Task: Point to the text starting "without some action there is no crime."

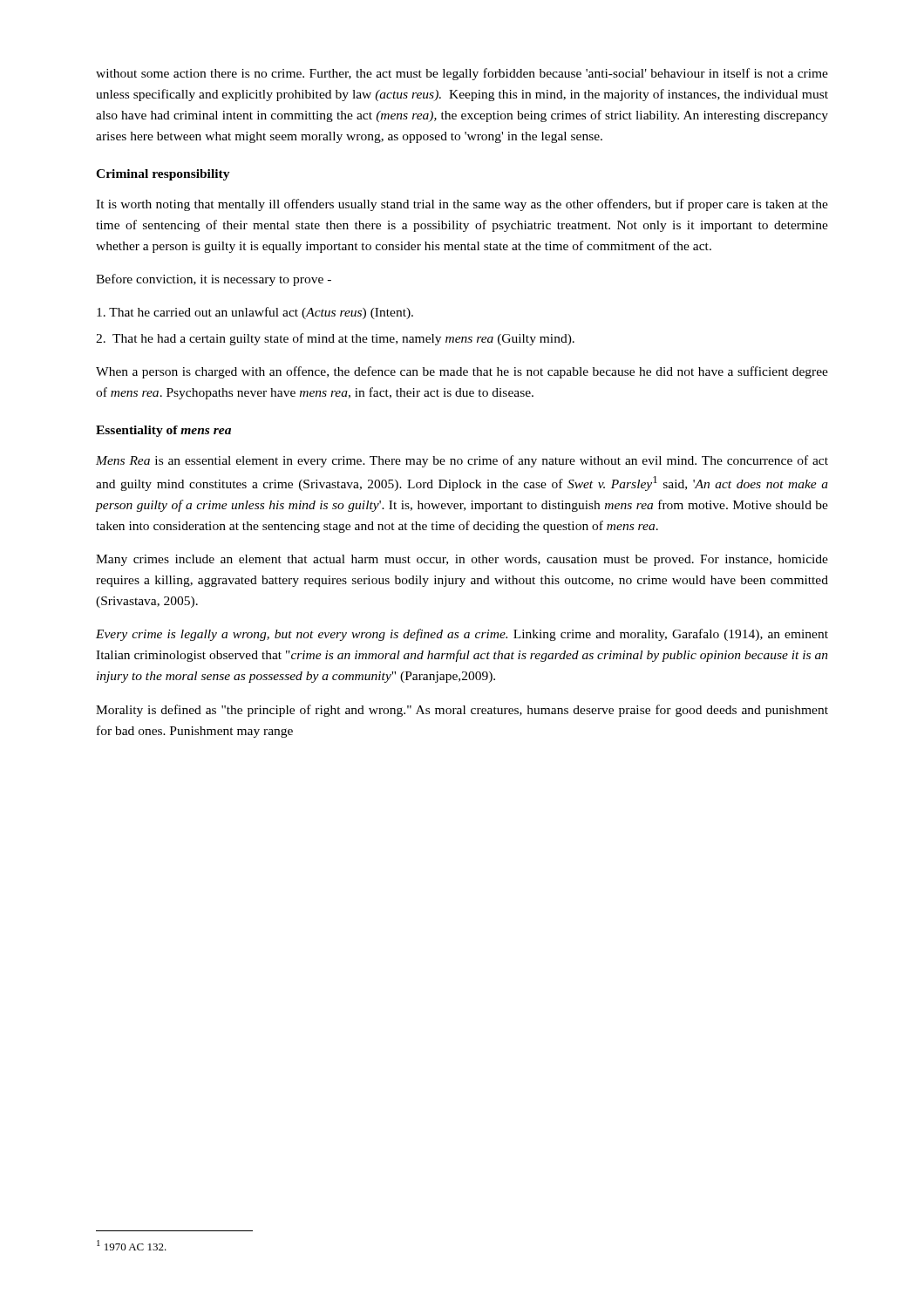Action: [x=462, y=104]
